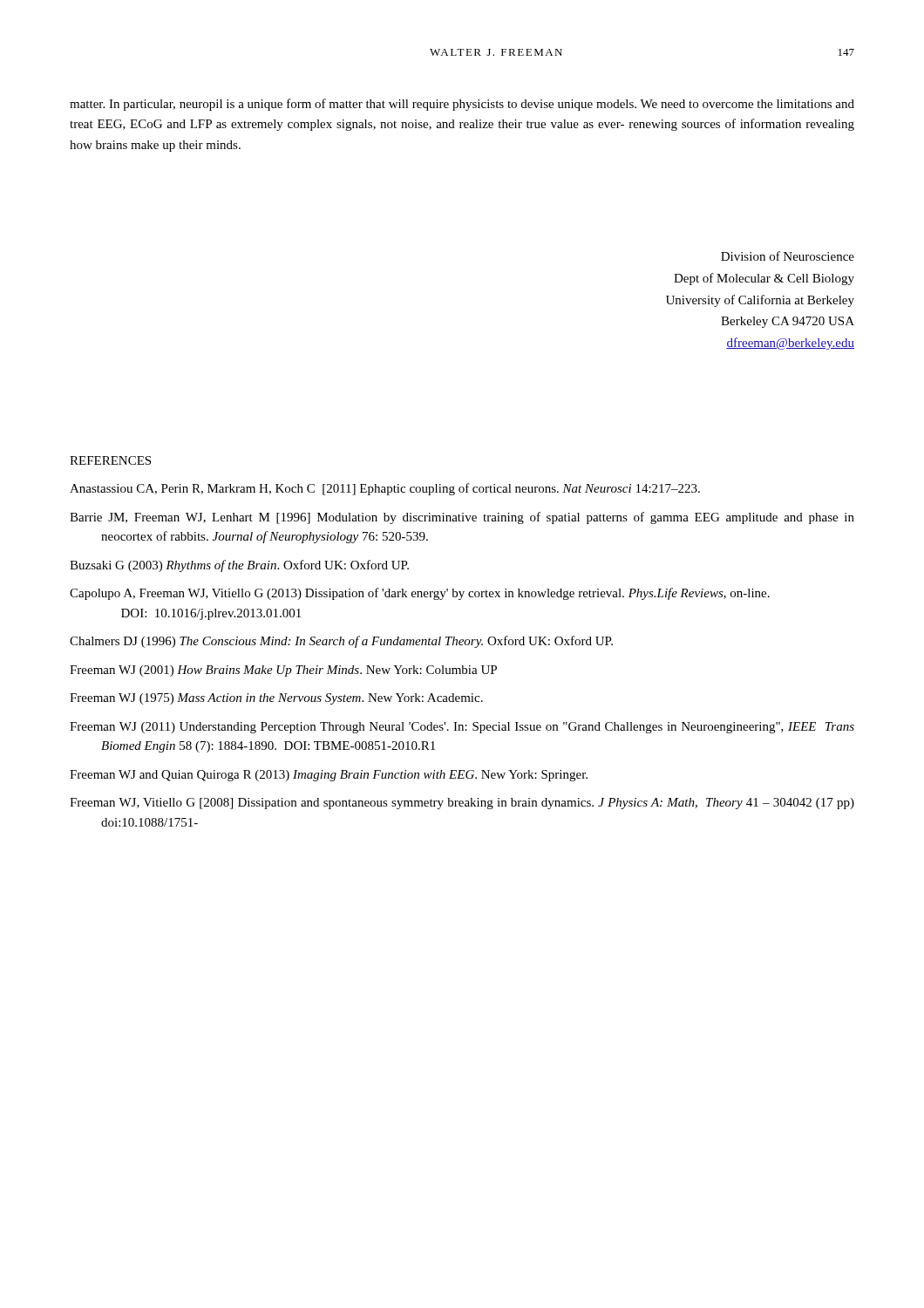The image size is (924, 1308).
Task: Navigate to the passage starting "Capolupo A, Freeman WJ, Vitiello G (2013) Dissipation"
Action: tap(462, 603)
